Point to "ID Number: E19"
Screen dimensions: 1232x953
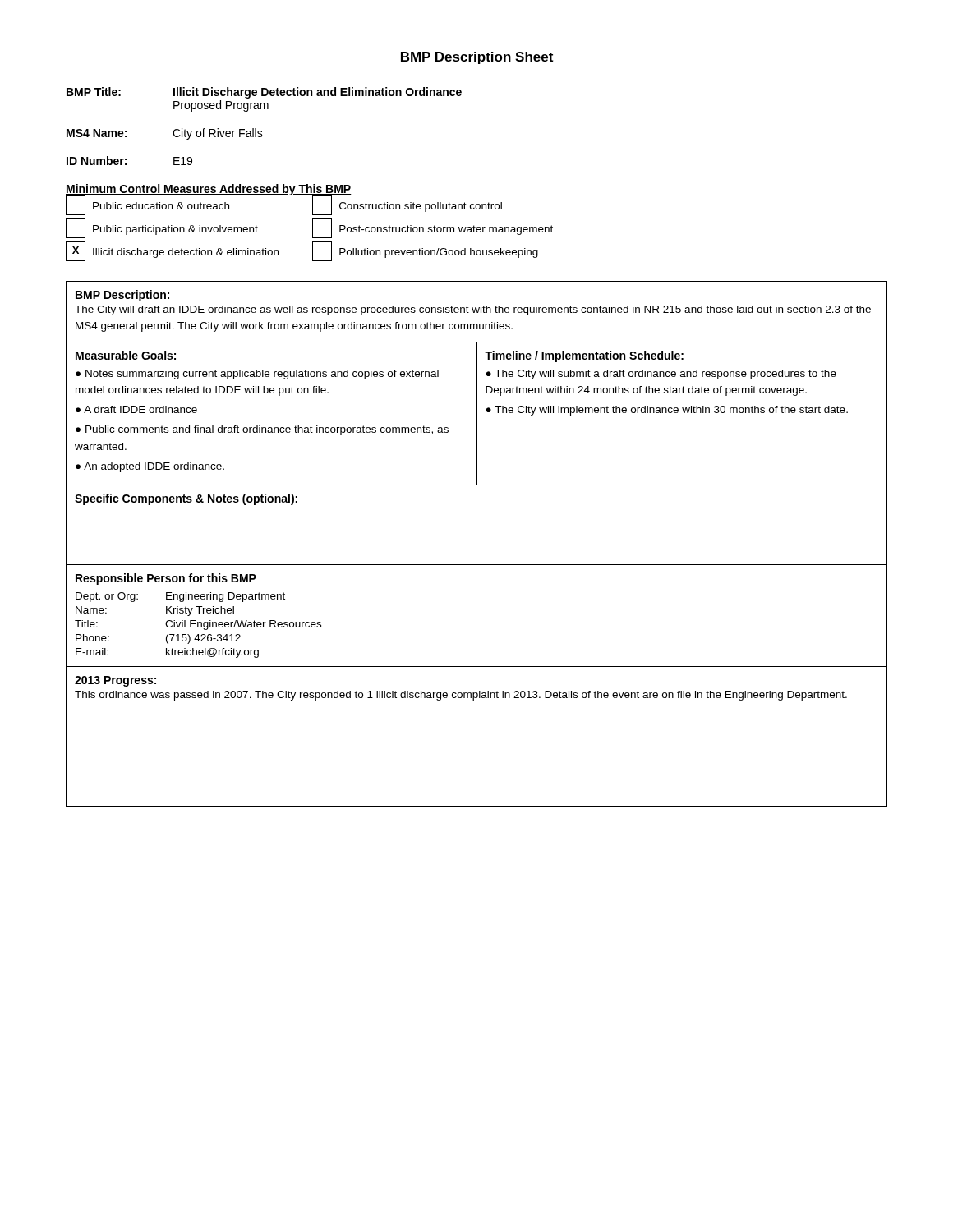pyautogui.click(x=129, y=161)
